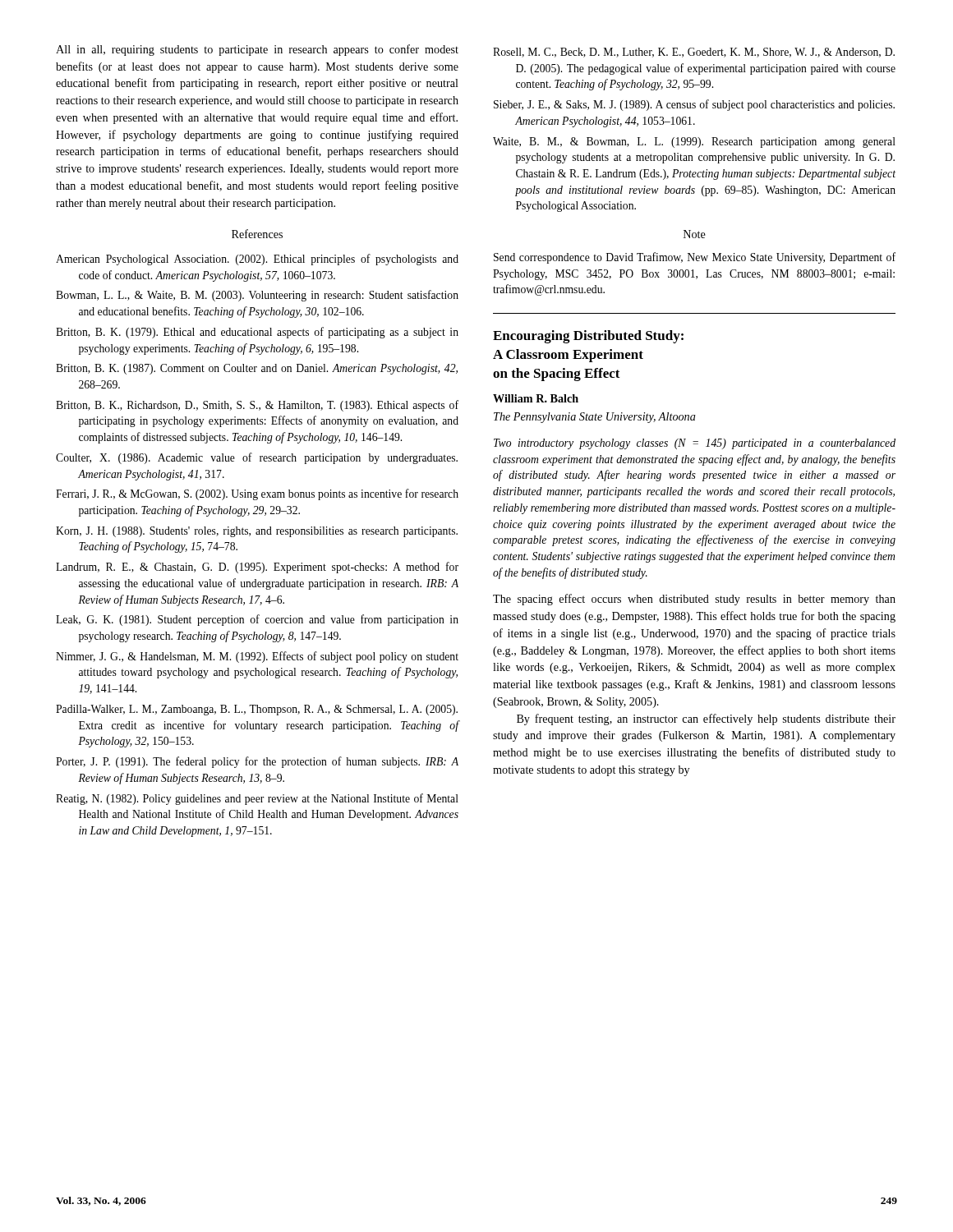This screenshot has width=953, height=1232.
Task: Find the list item with the text "Britton, B. K. (1987). Comment on Coulter"
Action: pyautogui.click(x=257, y=377)
